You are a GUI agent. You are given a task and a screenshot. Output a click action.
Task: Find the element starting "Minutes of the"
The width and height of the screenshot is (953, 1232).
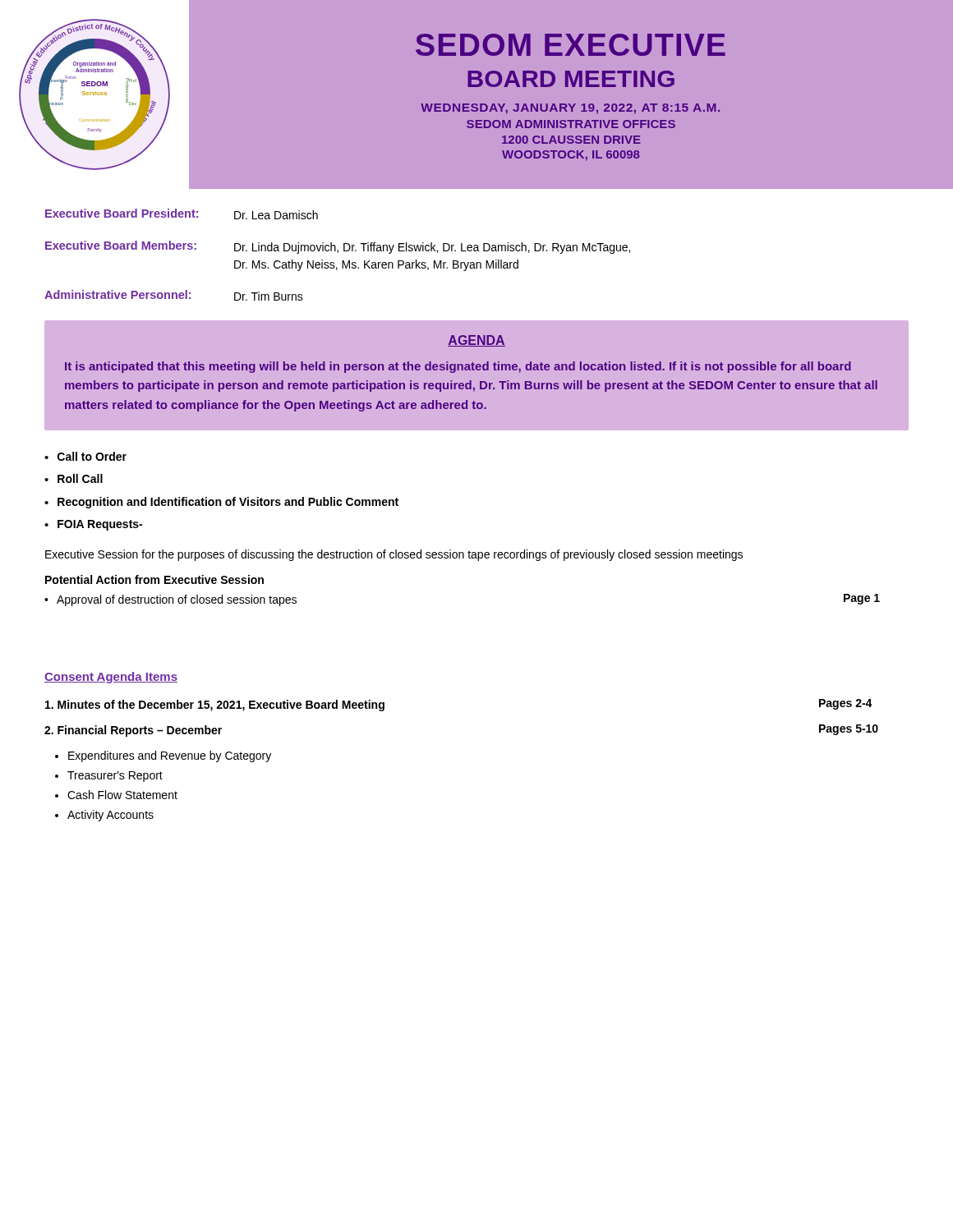coord(225,705)
